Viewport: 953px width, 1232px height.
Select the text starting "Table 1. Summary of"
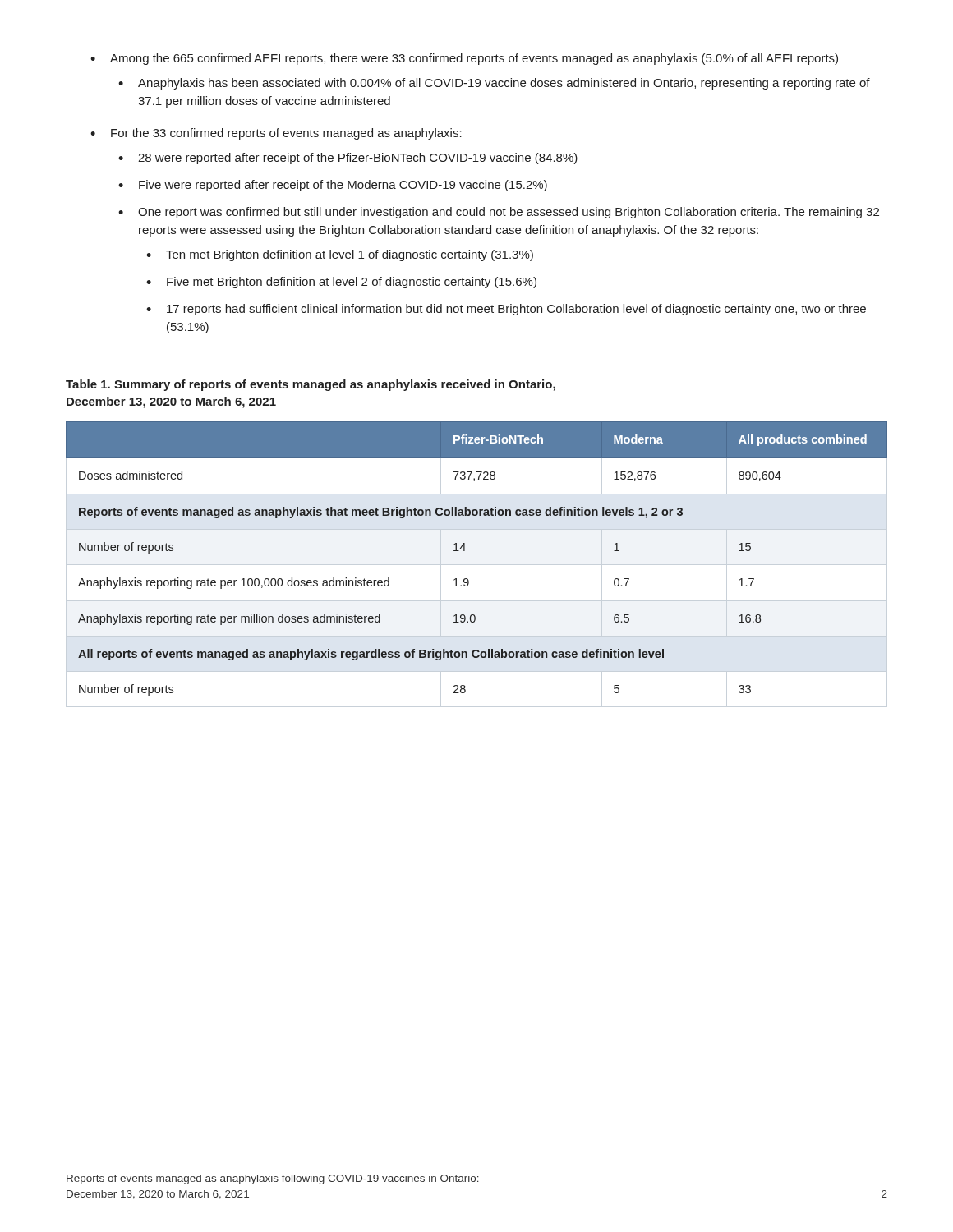pyautogui.click(x=311, y=392)
